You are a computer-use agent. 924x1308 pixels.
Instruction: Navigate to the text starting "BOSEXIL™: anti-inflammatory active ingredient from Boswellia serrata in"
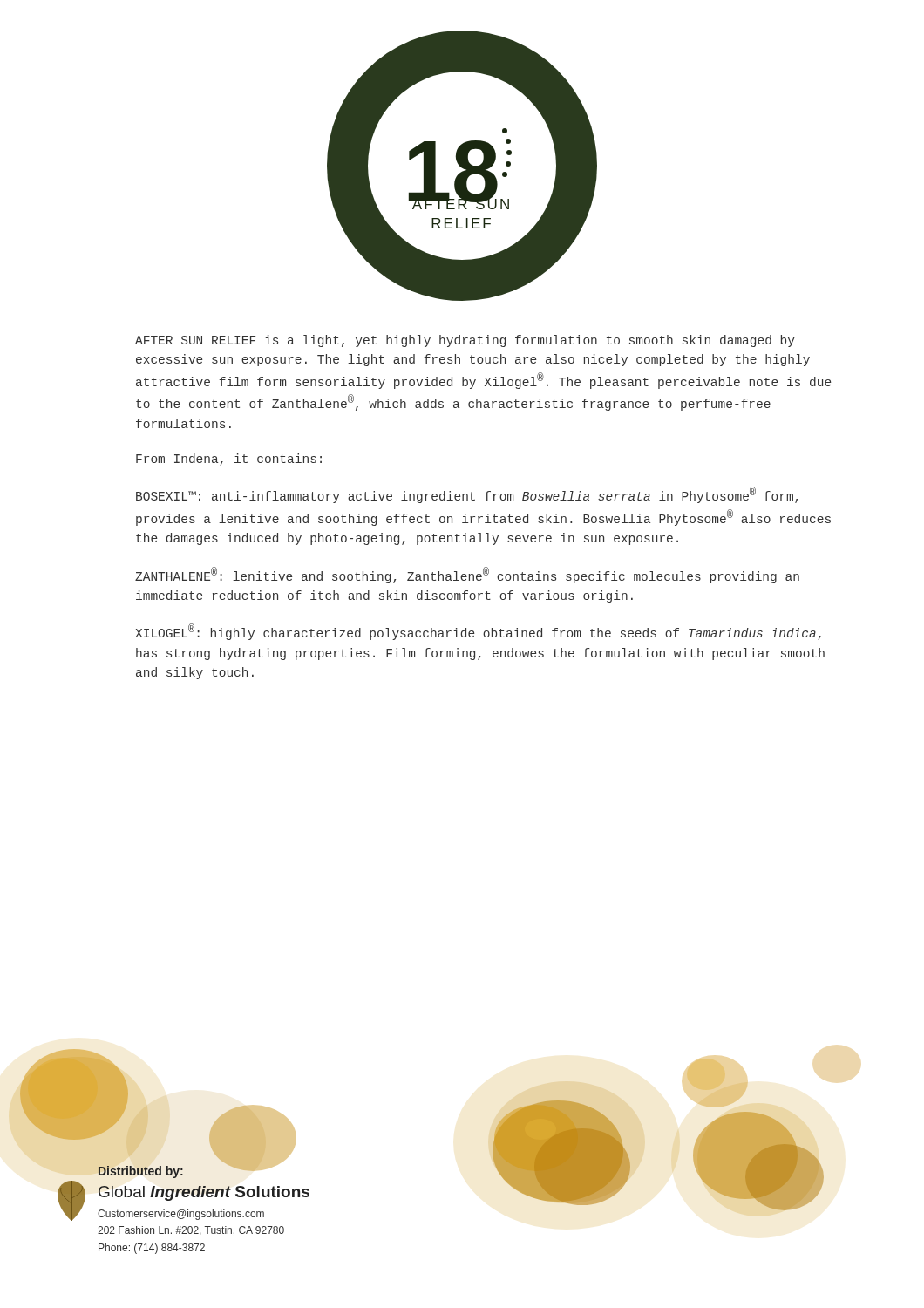click(495, 517)
